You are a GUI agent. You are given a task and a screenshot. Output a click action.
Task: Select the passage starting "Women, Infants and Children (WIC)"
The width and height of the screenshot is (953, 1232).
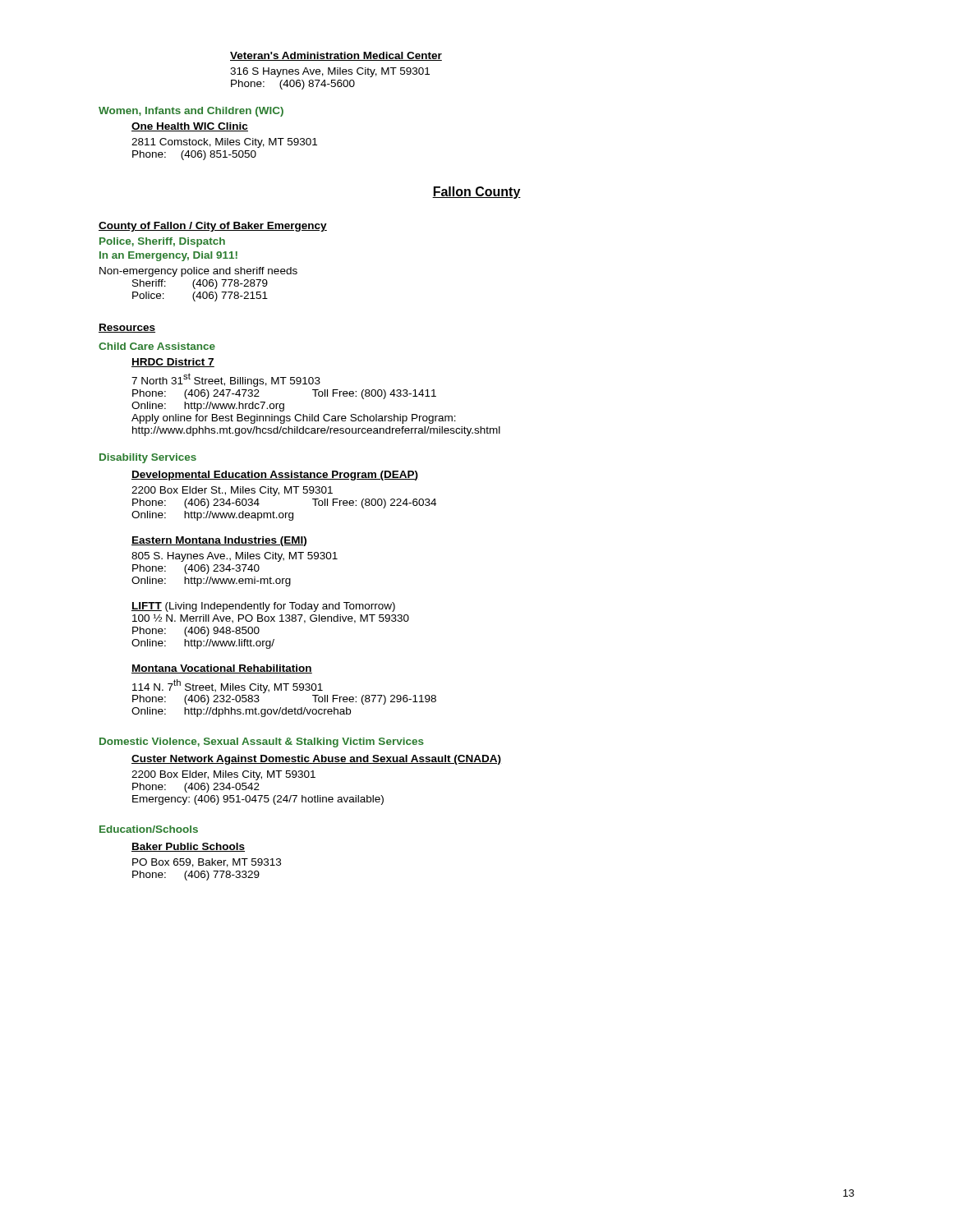(191, 111)
